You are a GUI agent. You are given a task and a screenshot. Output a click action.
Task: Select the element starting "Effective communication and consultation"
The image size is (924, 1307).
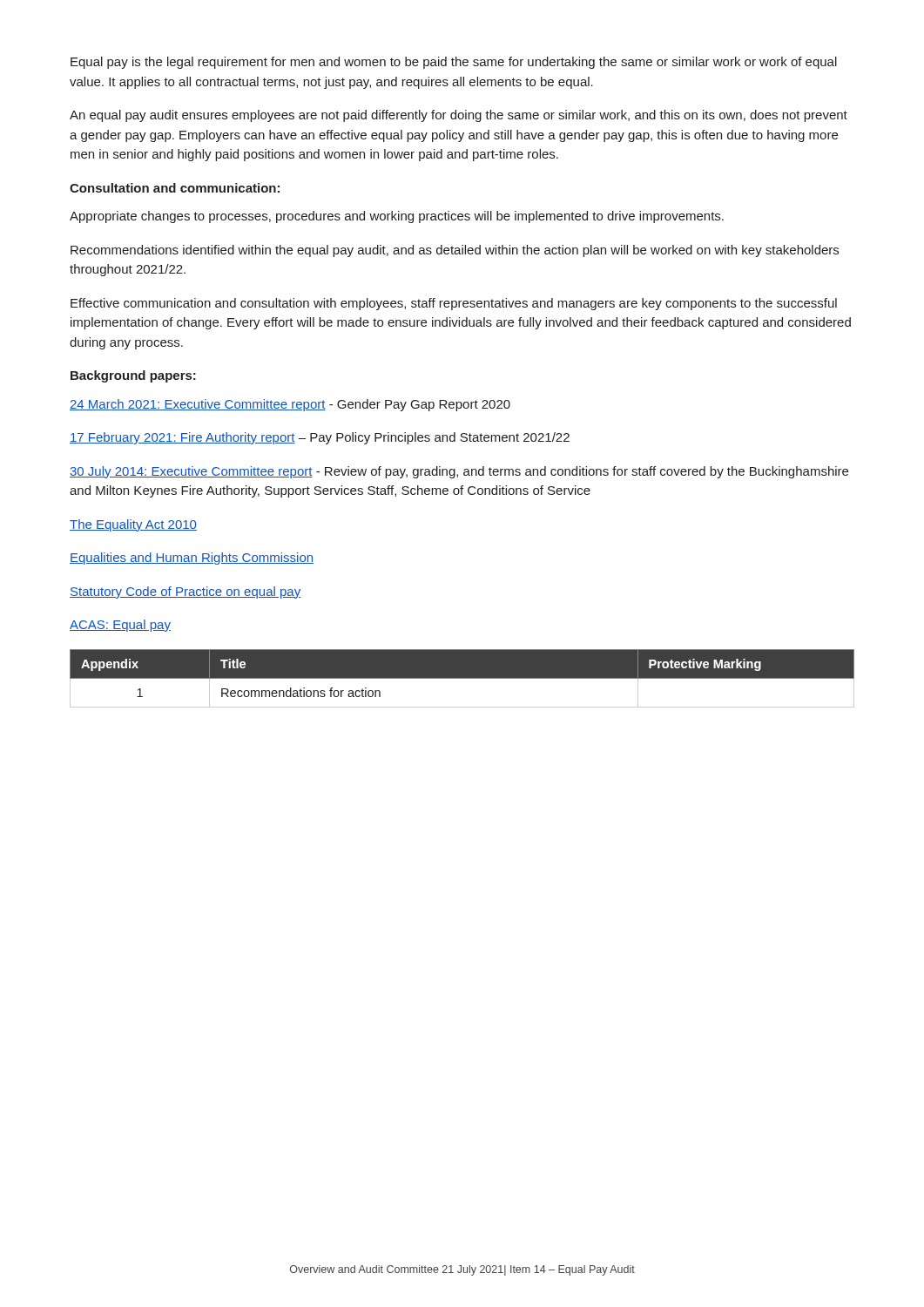pos(462,323)
